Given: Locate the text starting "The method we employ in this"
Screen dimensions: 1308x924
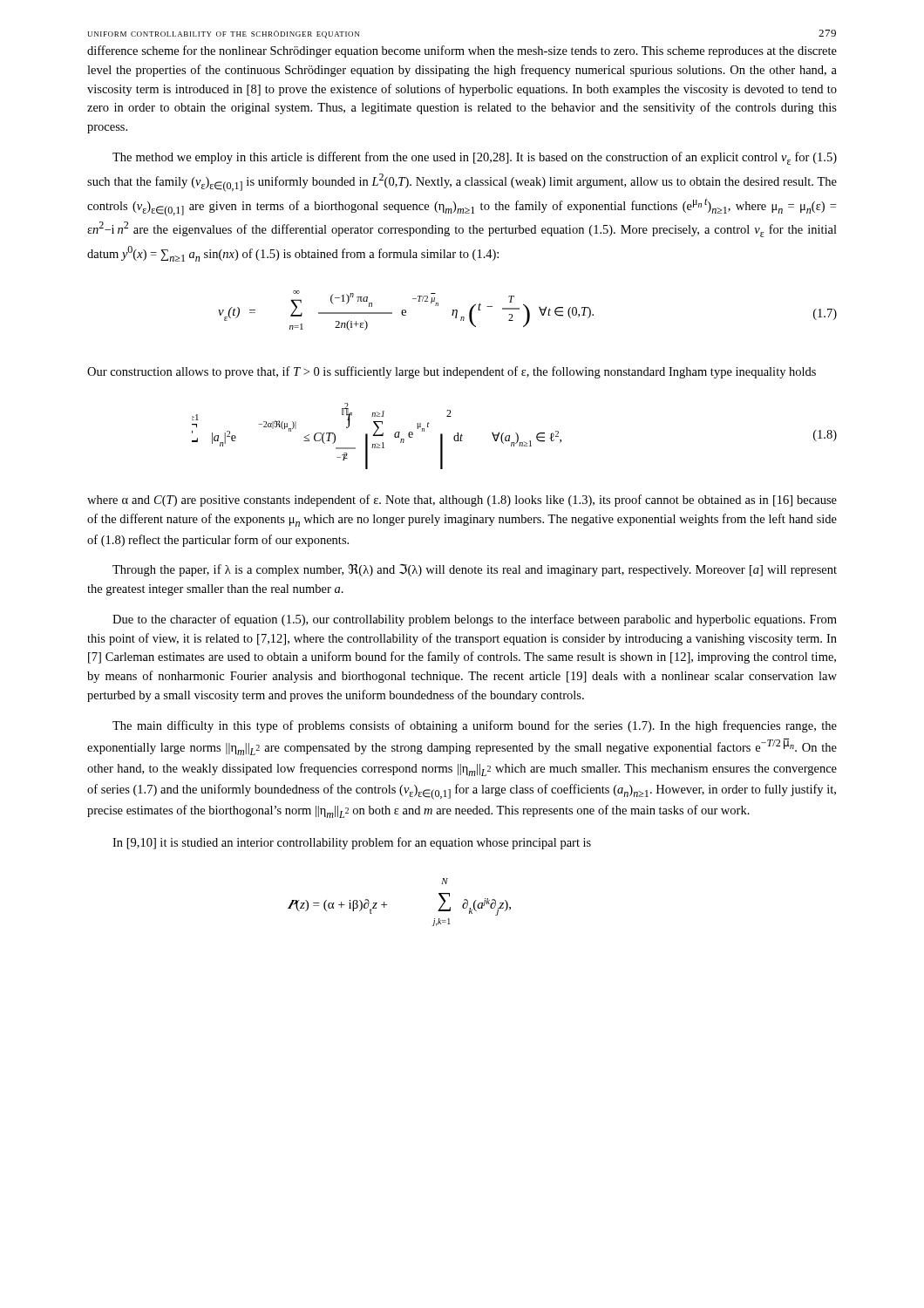Looking at the screenshot, I should (462, 207).
